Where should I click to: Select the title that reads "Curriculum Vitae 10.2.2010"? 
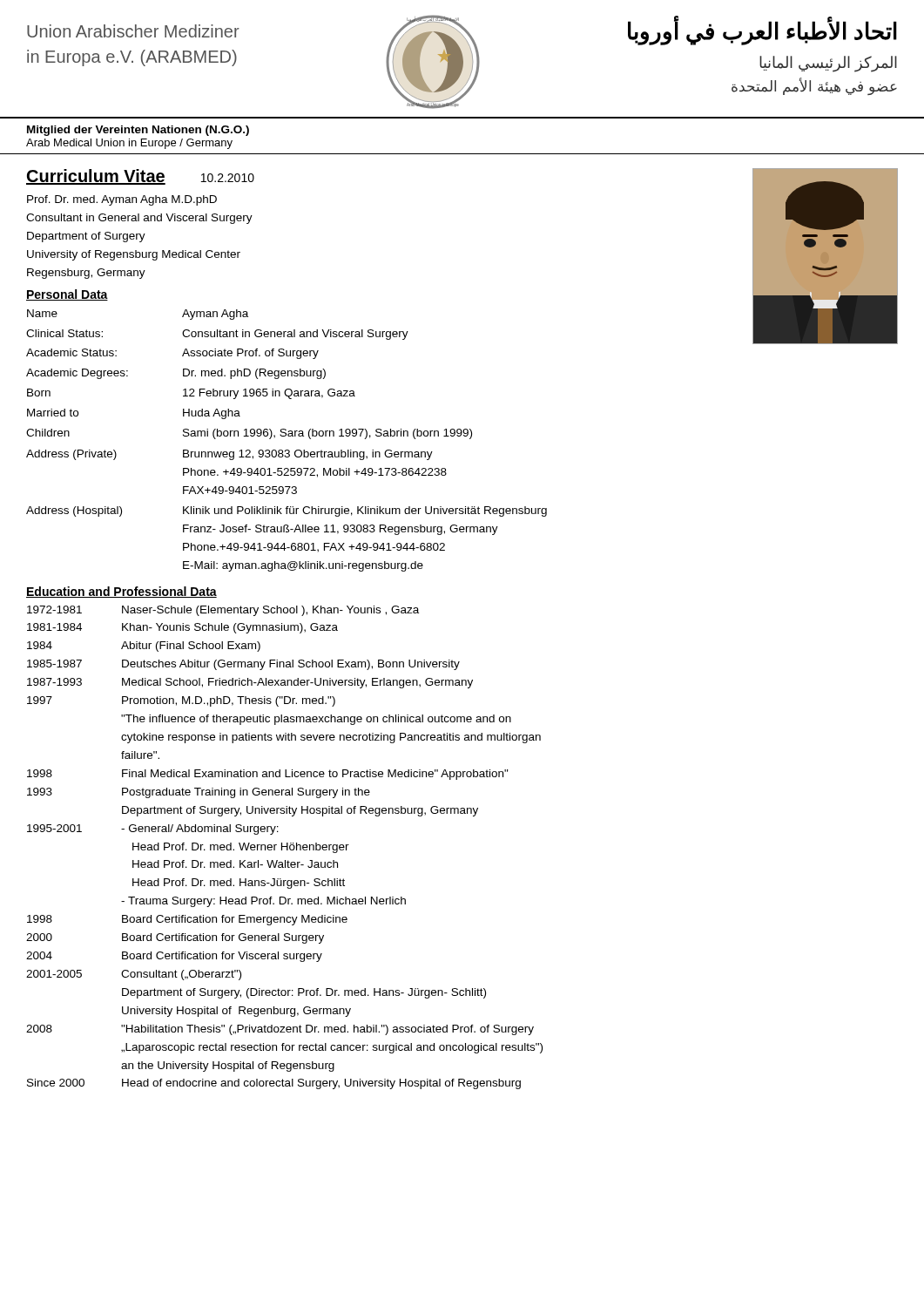pyautogui.click(x=140, y=176)
